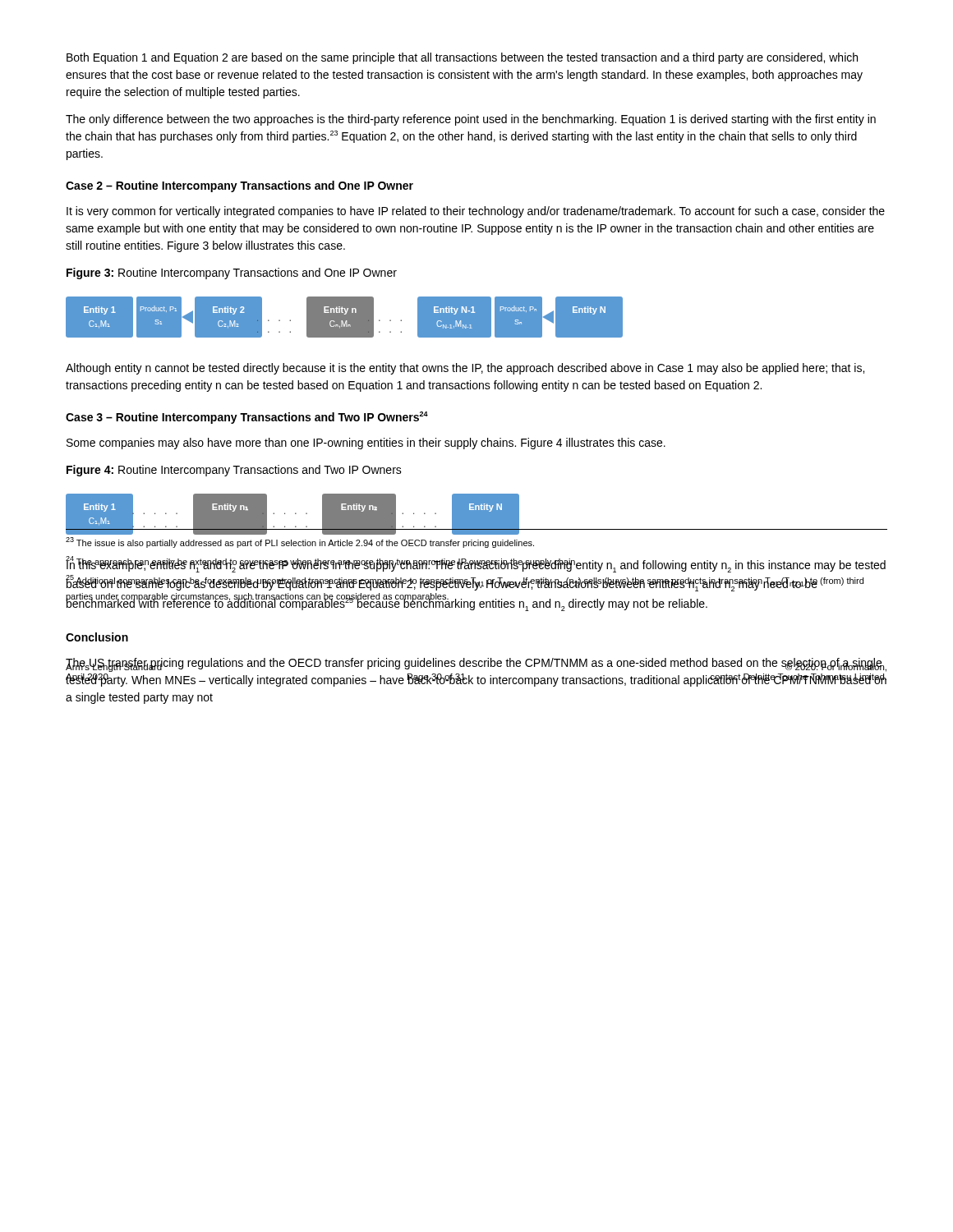The image size is (953, 1232).
Task: Point to the block beginning "It is very"
Action: pyautogui.click(x=476, y=229)
